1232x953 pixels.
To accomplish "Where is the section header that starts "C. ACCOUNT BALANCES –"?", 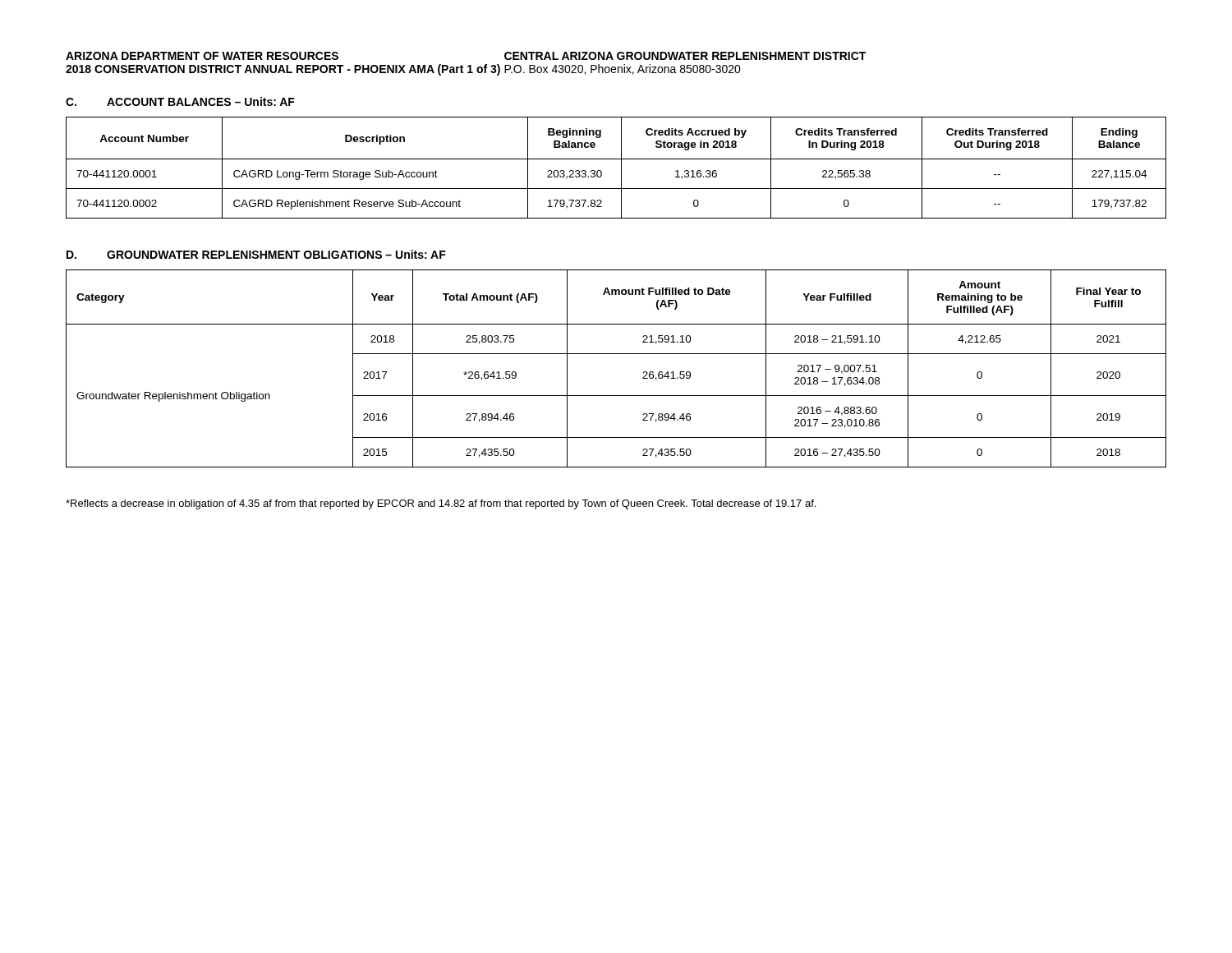I will click(x=180, y=102).
